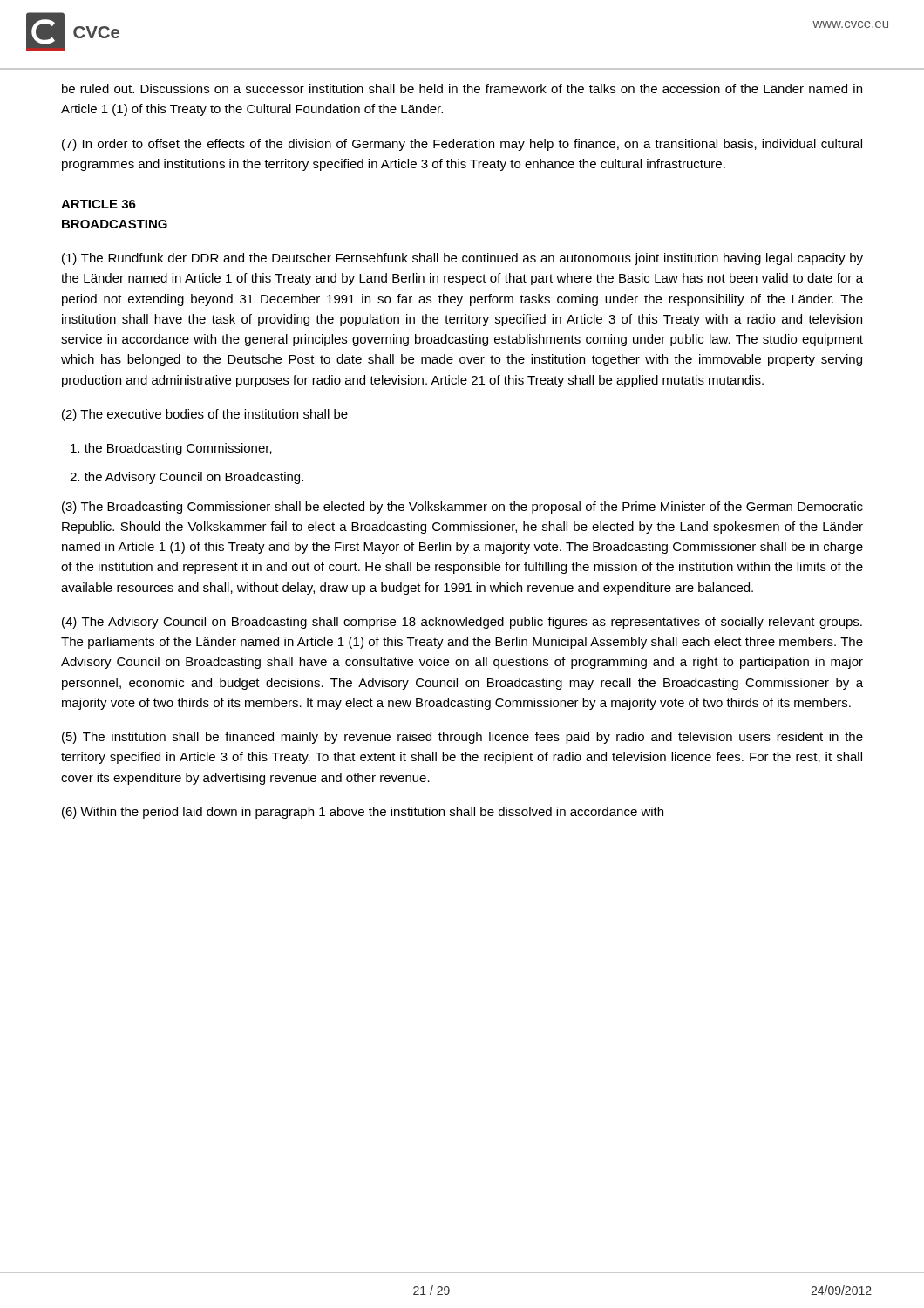Click the passage that begins "(1) The Rundfunk der DDR and the Deutscher"
Image resolution: width=924 pixels, height=1308 pixels.
pyautogui.click(x=462, y=318)
